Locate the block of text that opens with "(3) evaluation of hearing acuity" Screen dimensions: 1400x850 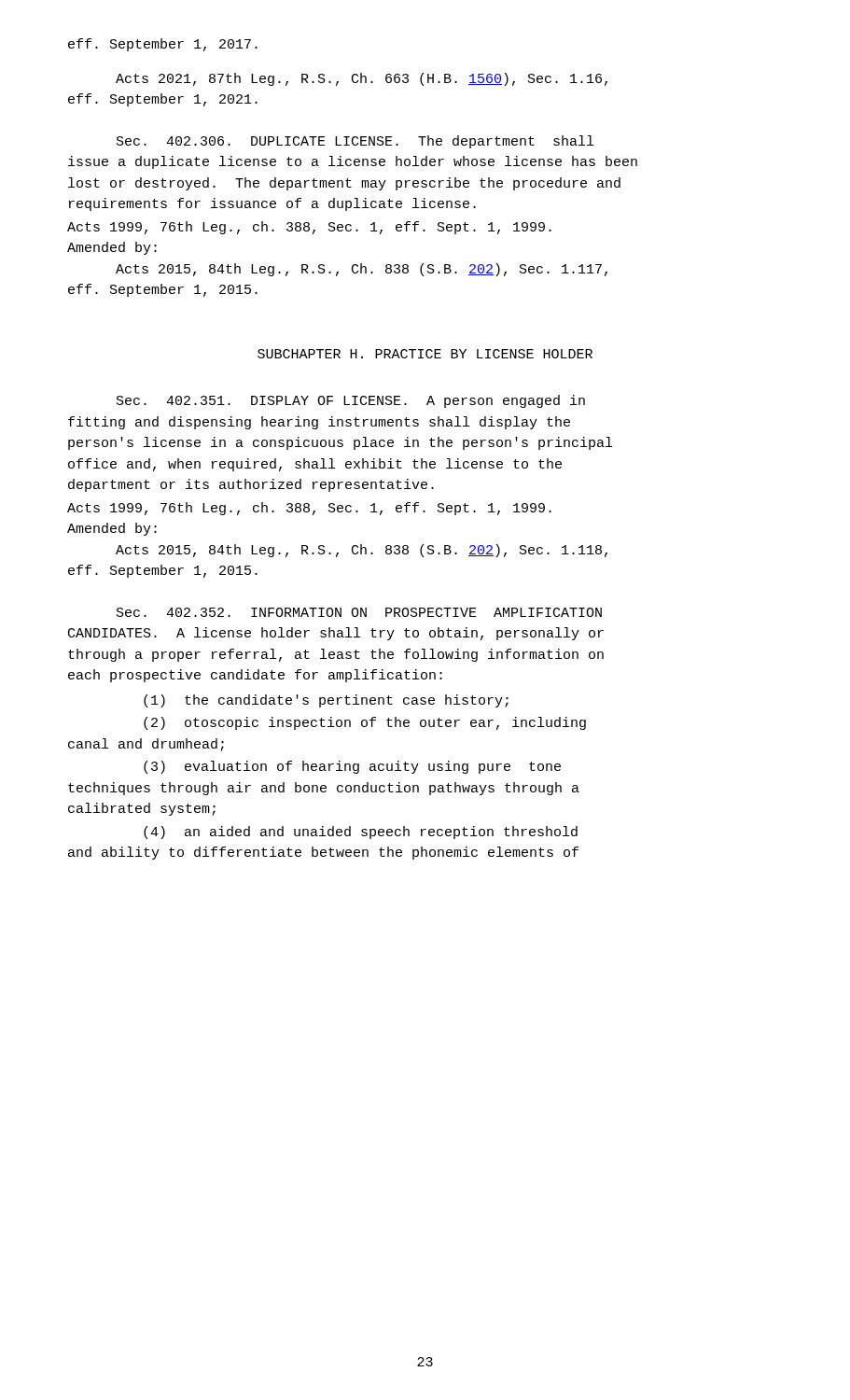[323, 789]
